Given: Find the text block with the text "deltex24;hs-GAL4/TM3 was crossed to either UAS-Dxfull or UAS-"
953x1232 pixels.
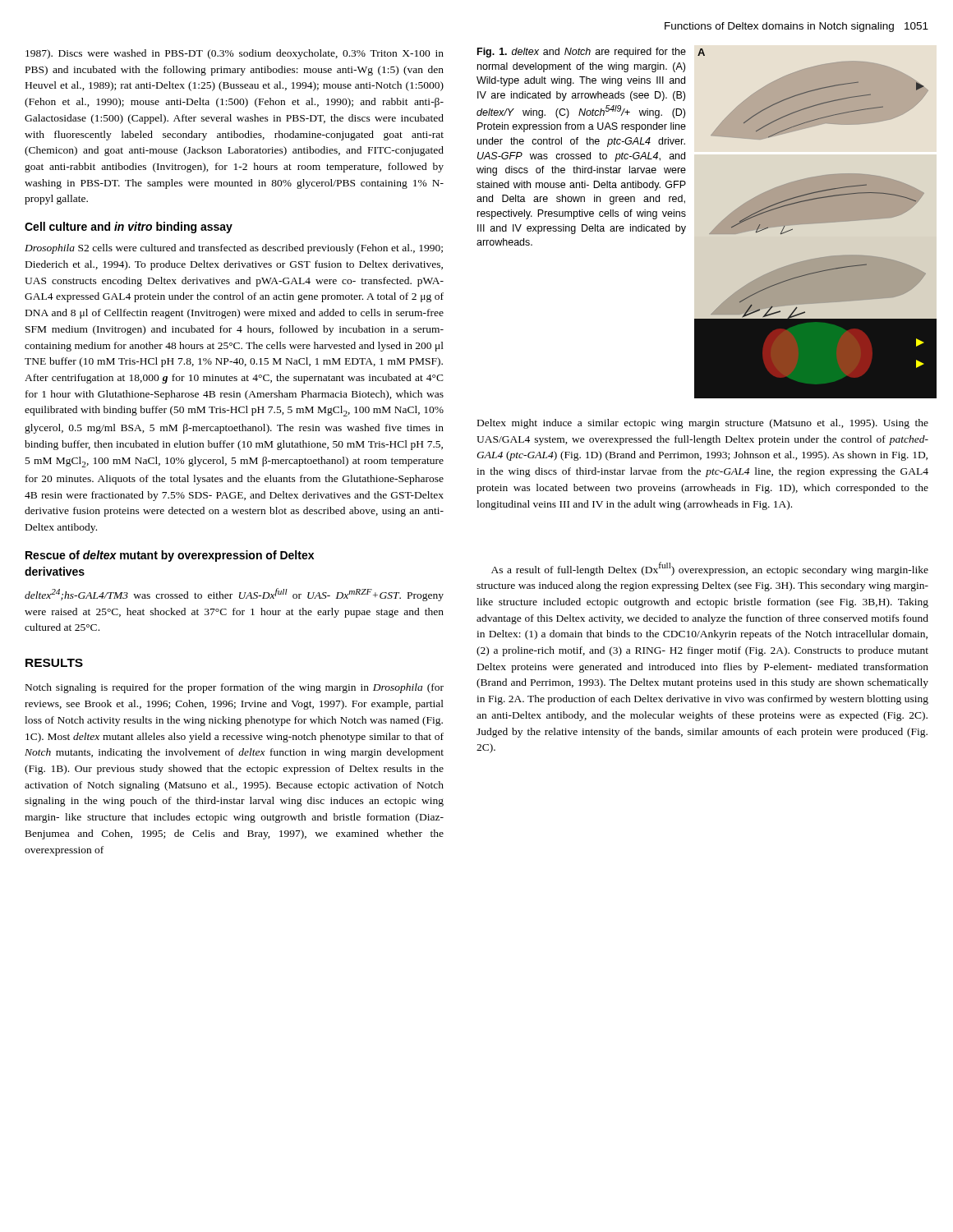Looking at the screenshot, I should tap(234, 610).
